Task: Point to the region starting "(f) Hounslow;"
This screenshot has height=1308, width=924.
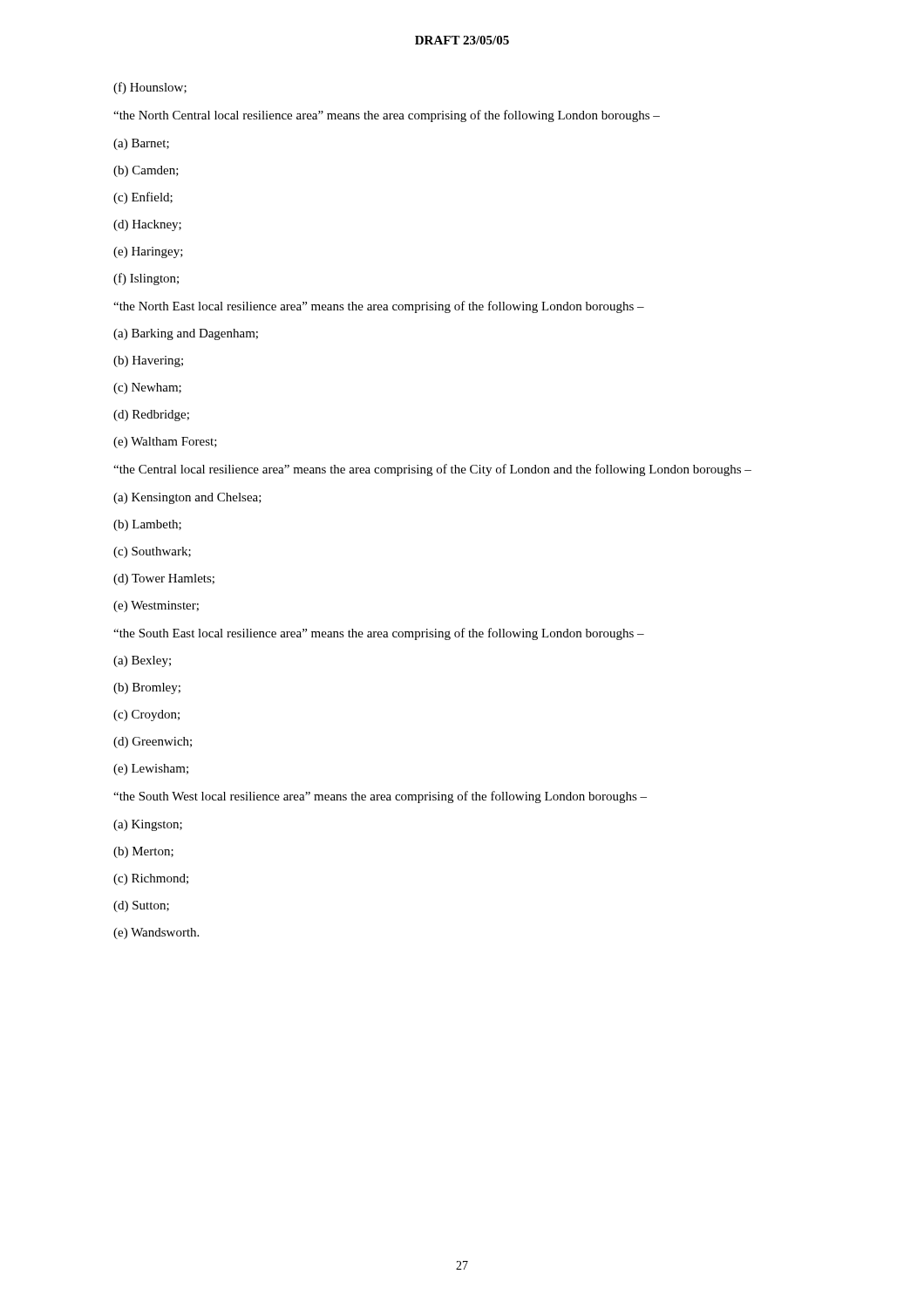Action: [150, 87]
